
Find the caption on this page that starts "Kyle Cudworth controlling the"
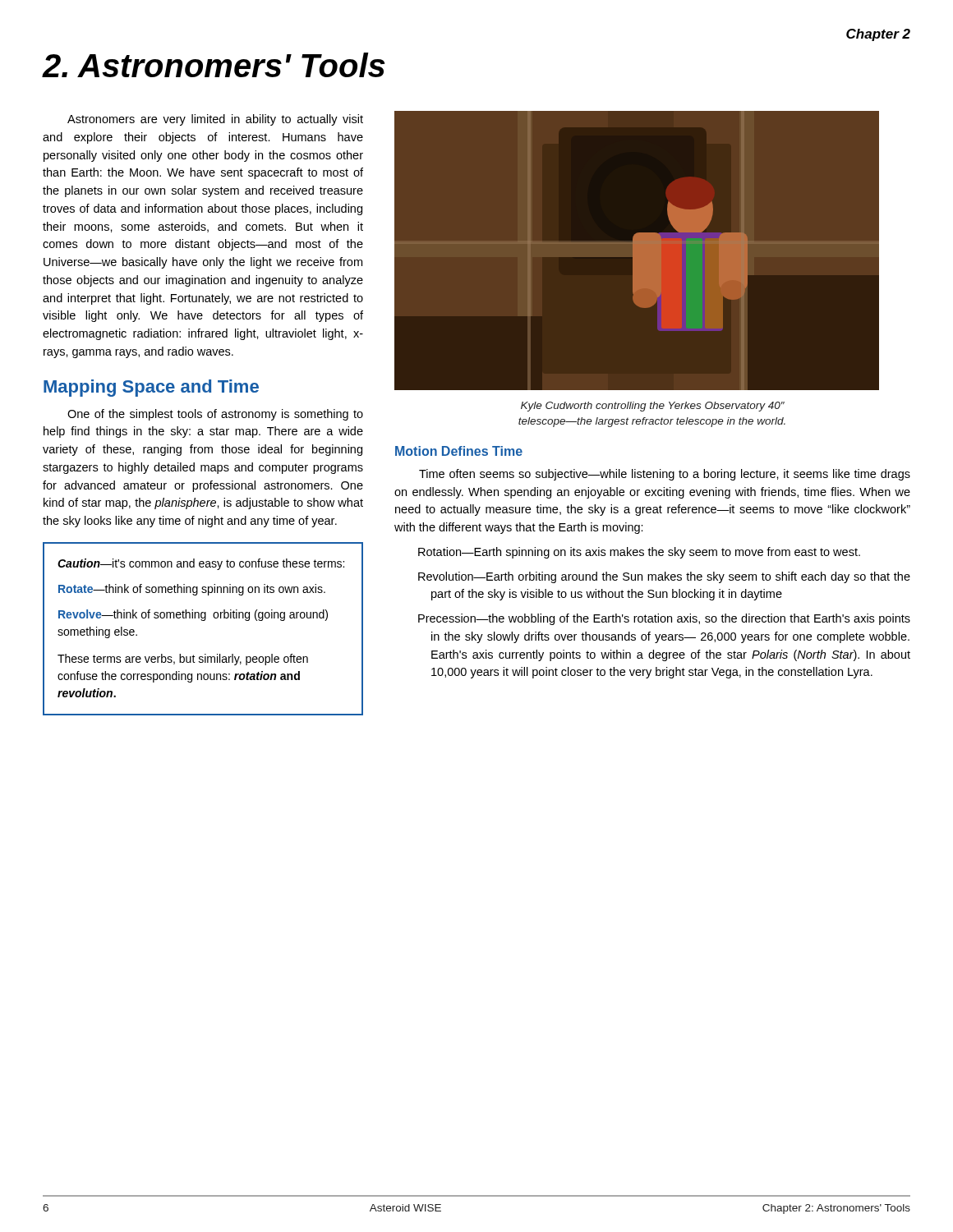pyautogui.click(x=652, y=413)
